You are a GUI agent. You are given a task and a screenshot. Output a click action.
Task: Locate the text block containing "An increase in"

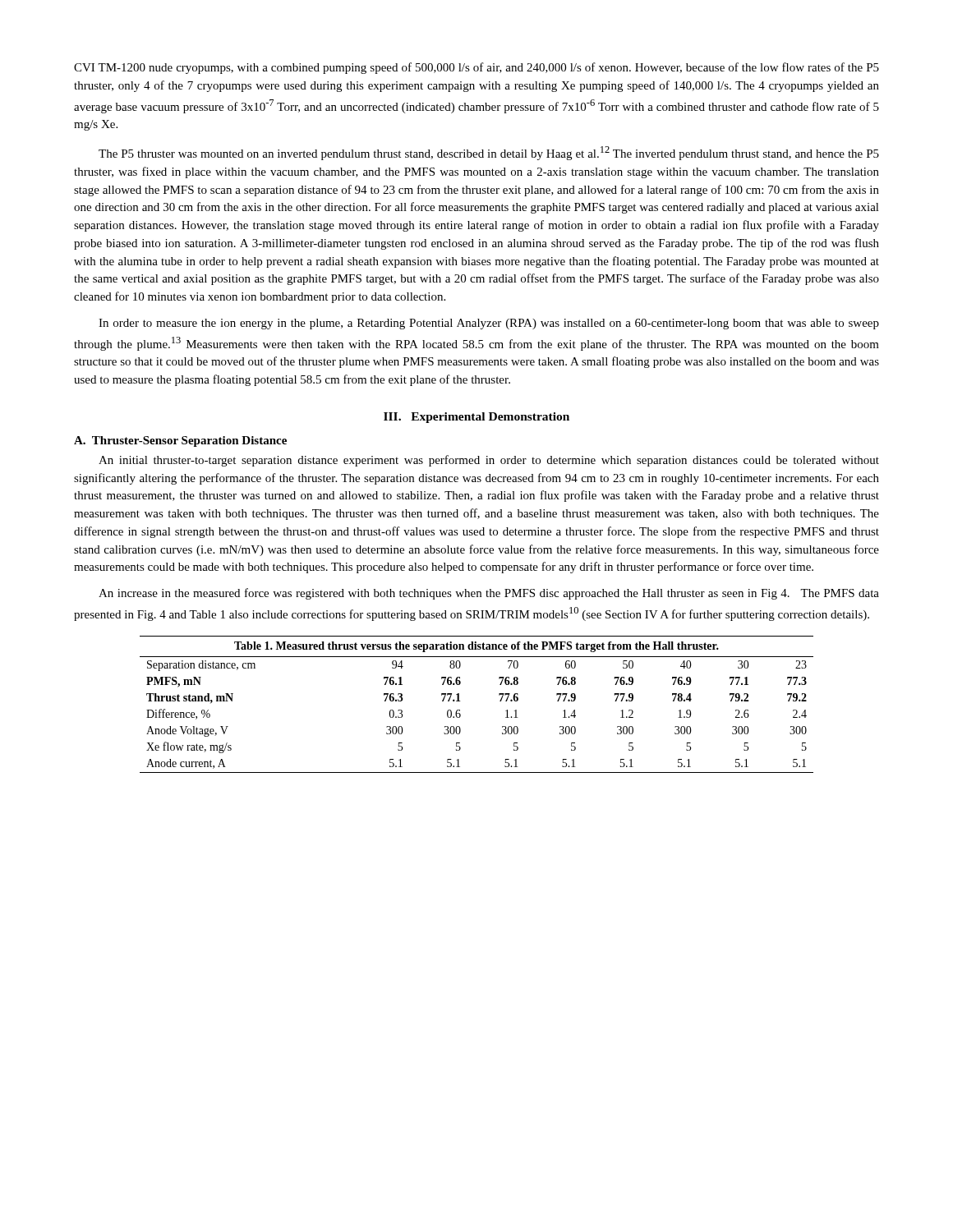pos(476,604)
